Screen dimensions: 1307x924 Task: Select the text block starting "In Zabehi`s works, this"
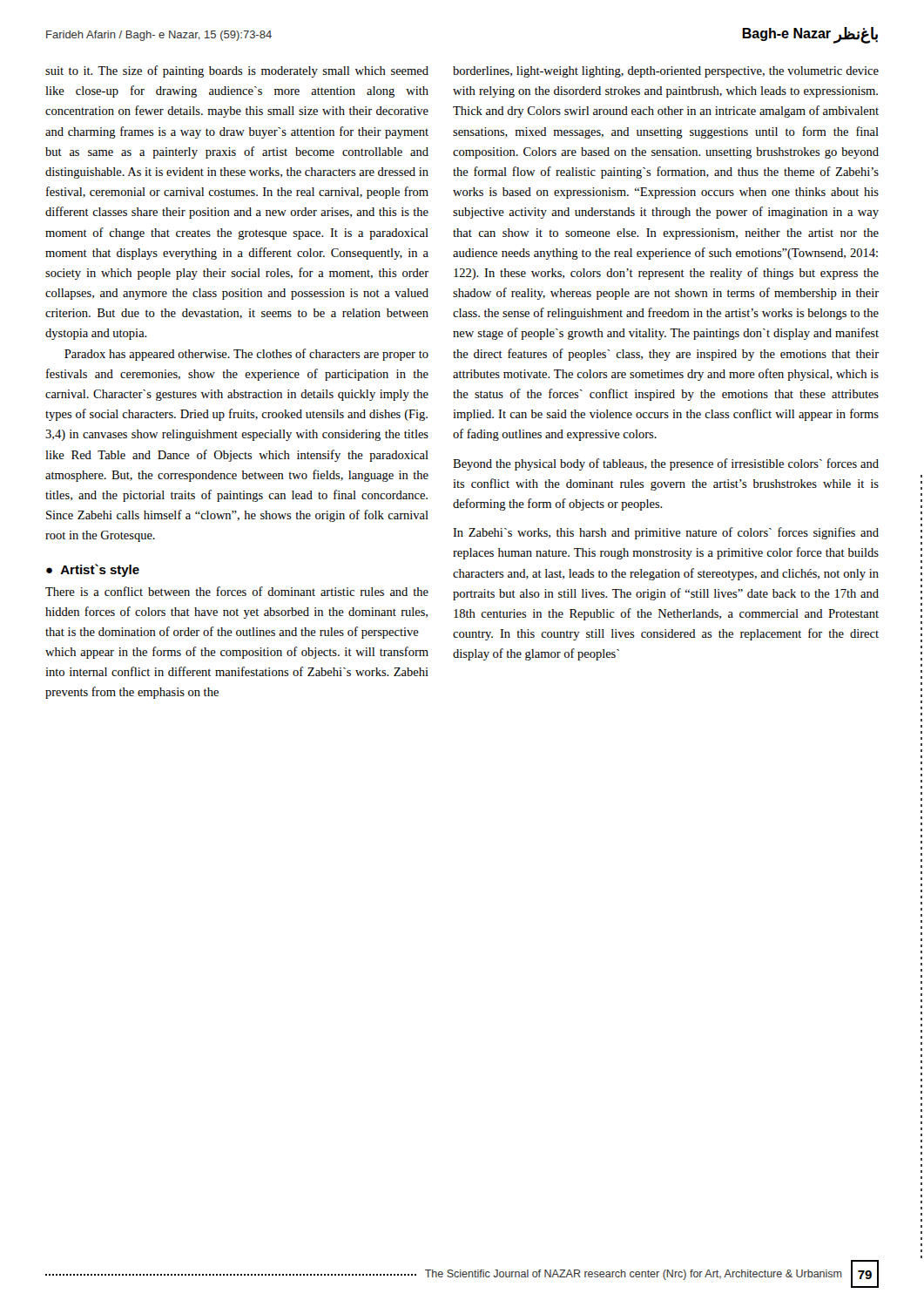[x=666, y=594]
